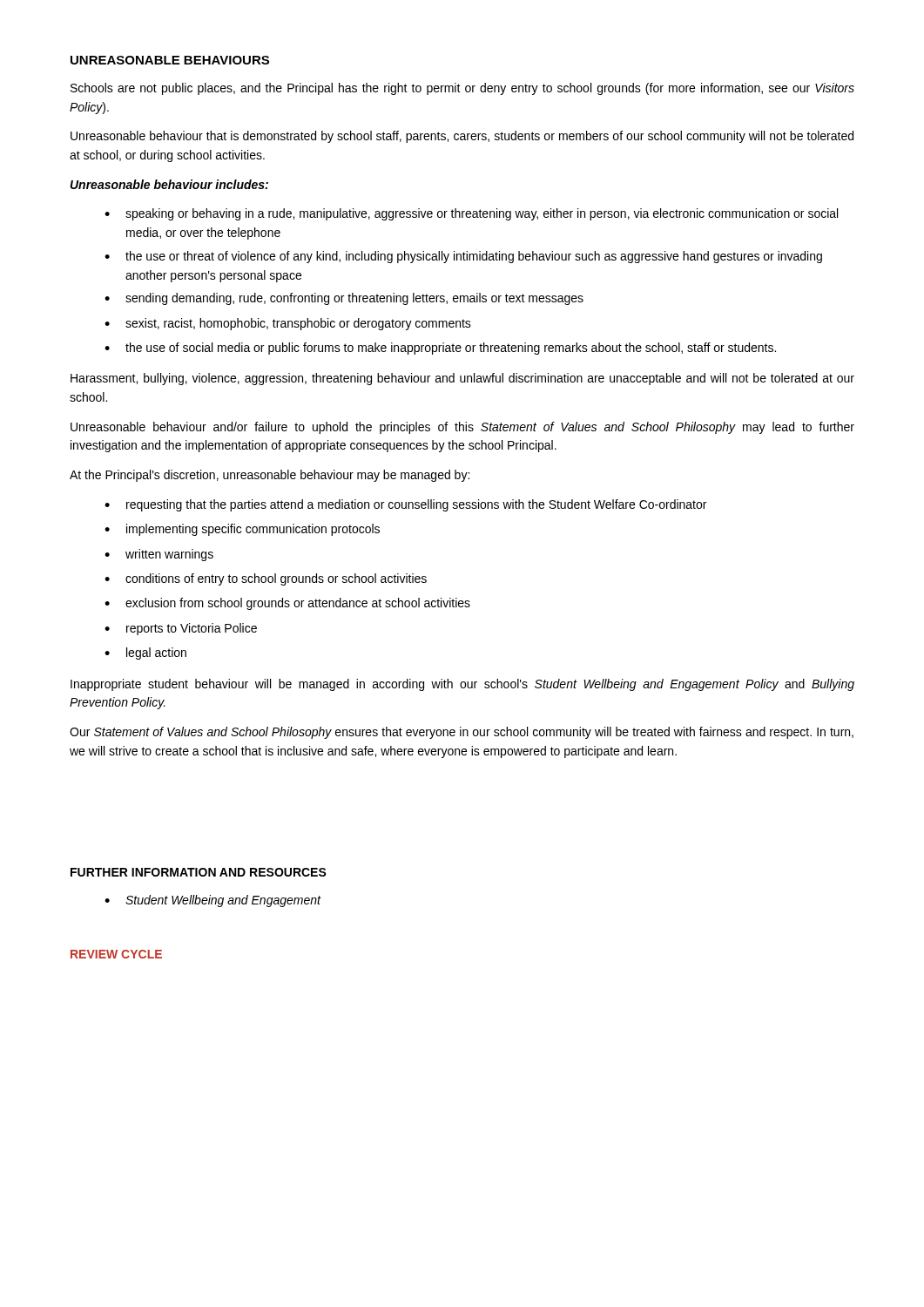Click where it says "•implementing specific communication protocols"
Viewport: 924px width, 1307px height.
pyautogui.click(x=242, y=531)
